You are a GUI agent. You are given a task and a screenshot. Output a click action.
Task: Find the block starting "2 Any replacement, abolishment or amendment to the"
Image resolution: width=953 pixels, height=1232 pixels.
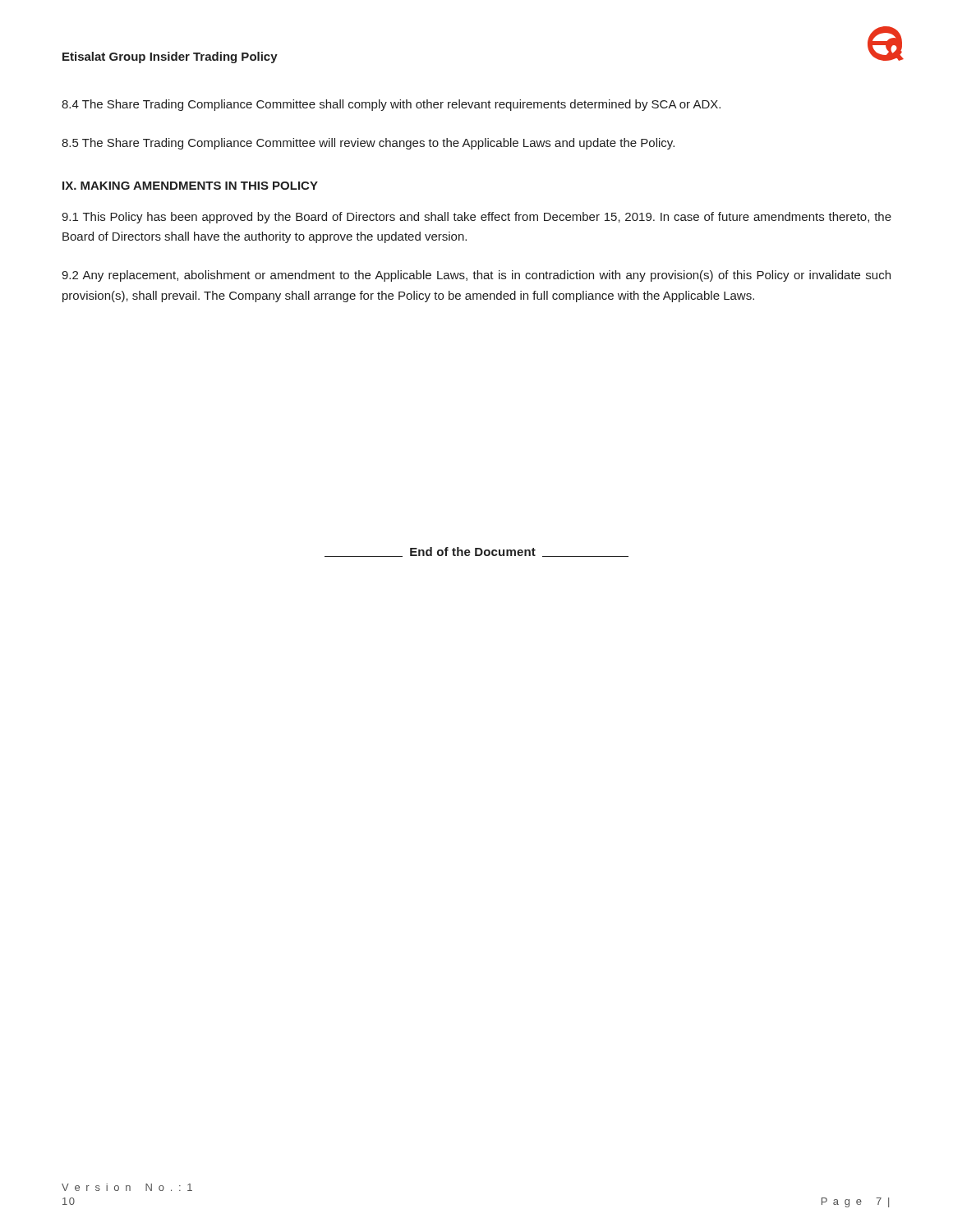[476, 285]
